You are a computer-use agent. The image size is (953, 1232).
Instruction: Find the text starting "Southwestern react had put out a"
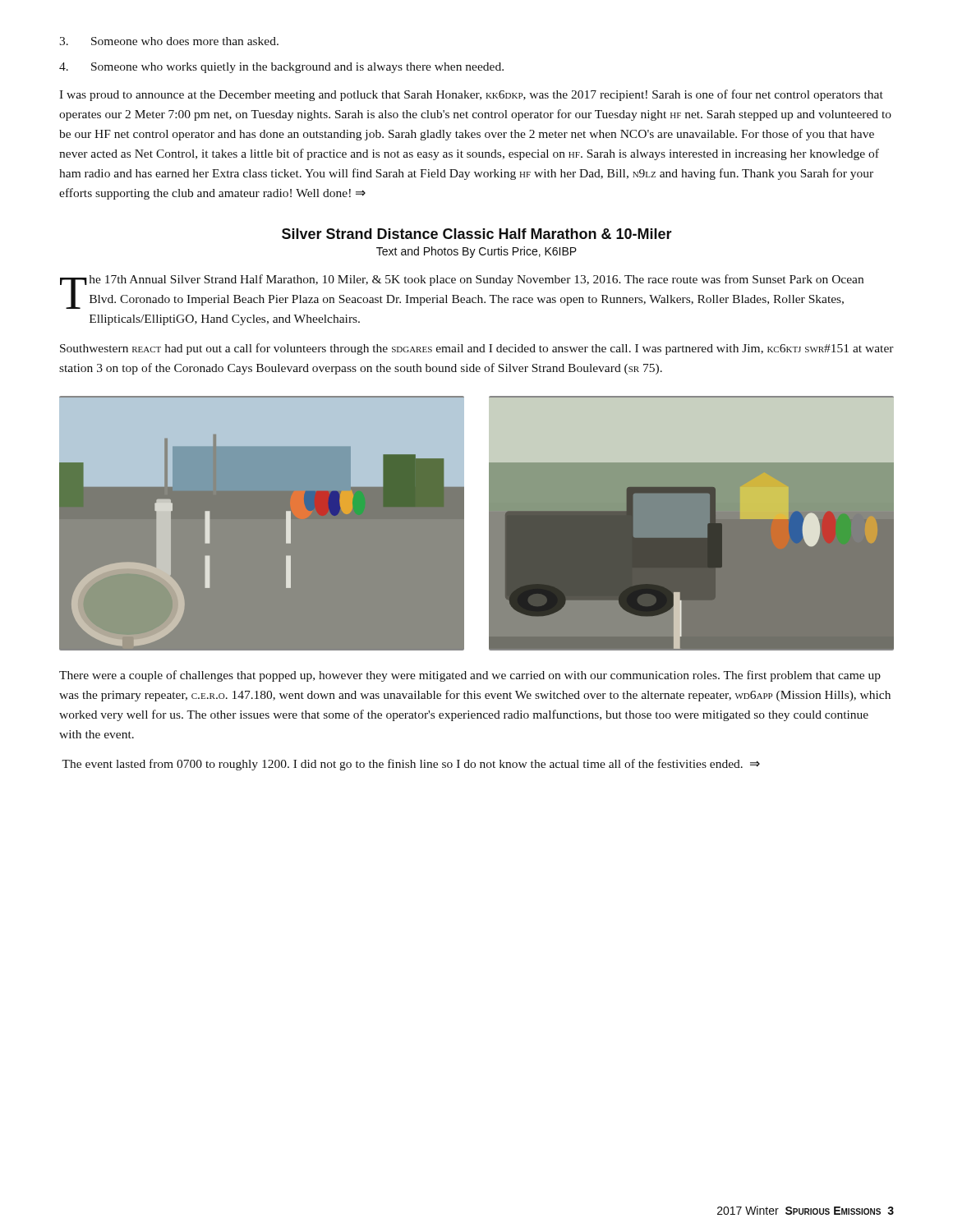pyautogui.click(x=476, y=357)
